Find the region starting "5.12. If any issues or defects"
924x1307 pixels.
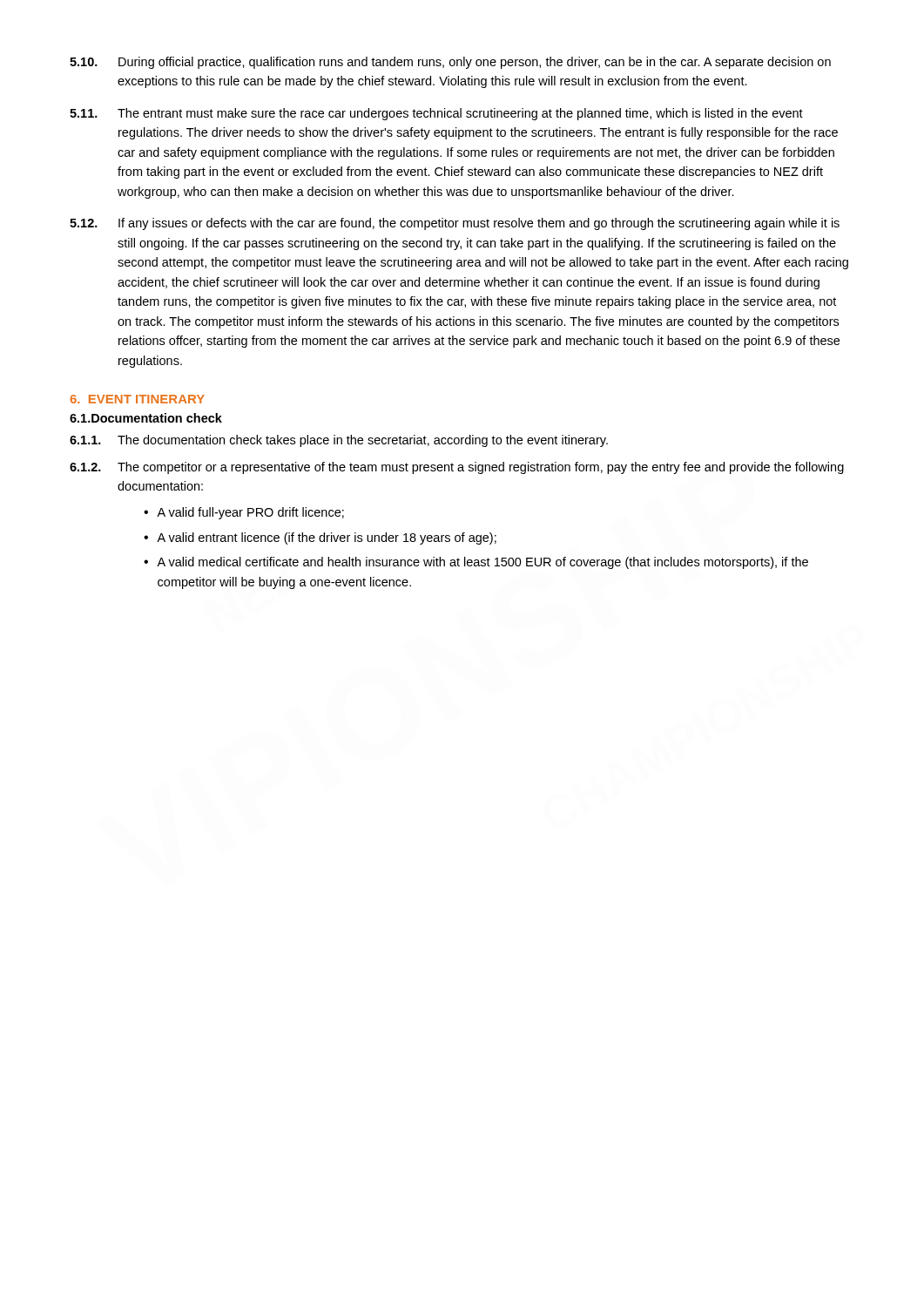coord(462,292)
